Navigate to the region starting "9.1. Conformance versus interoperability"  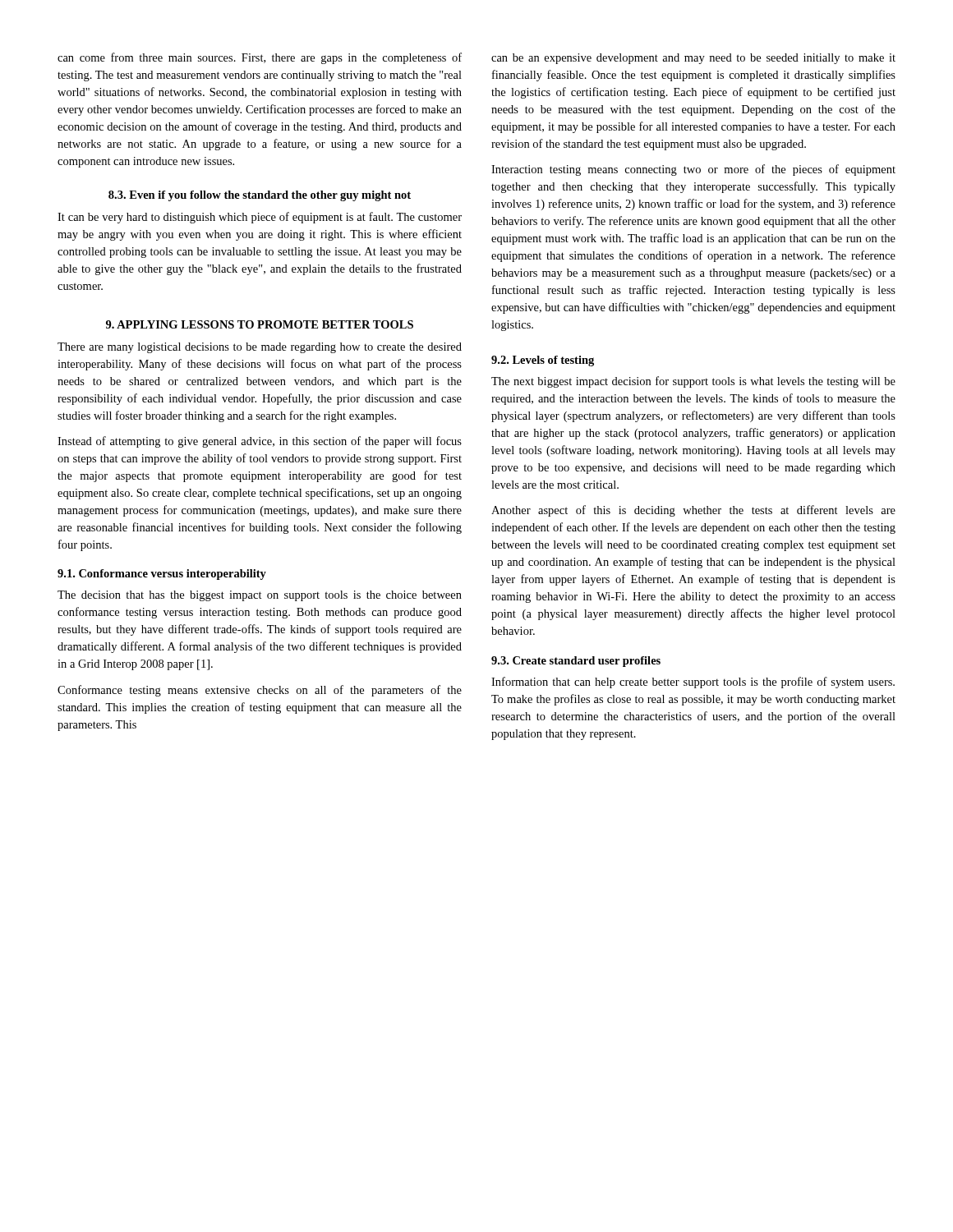162,574
